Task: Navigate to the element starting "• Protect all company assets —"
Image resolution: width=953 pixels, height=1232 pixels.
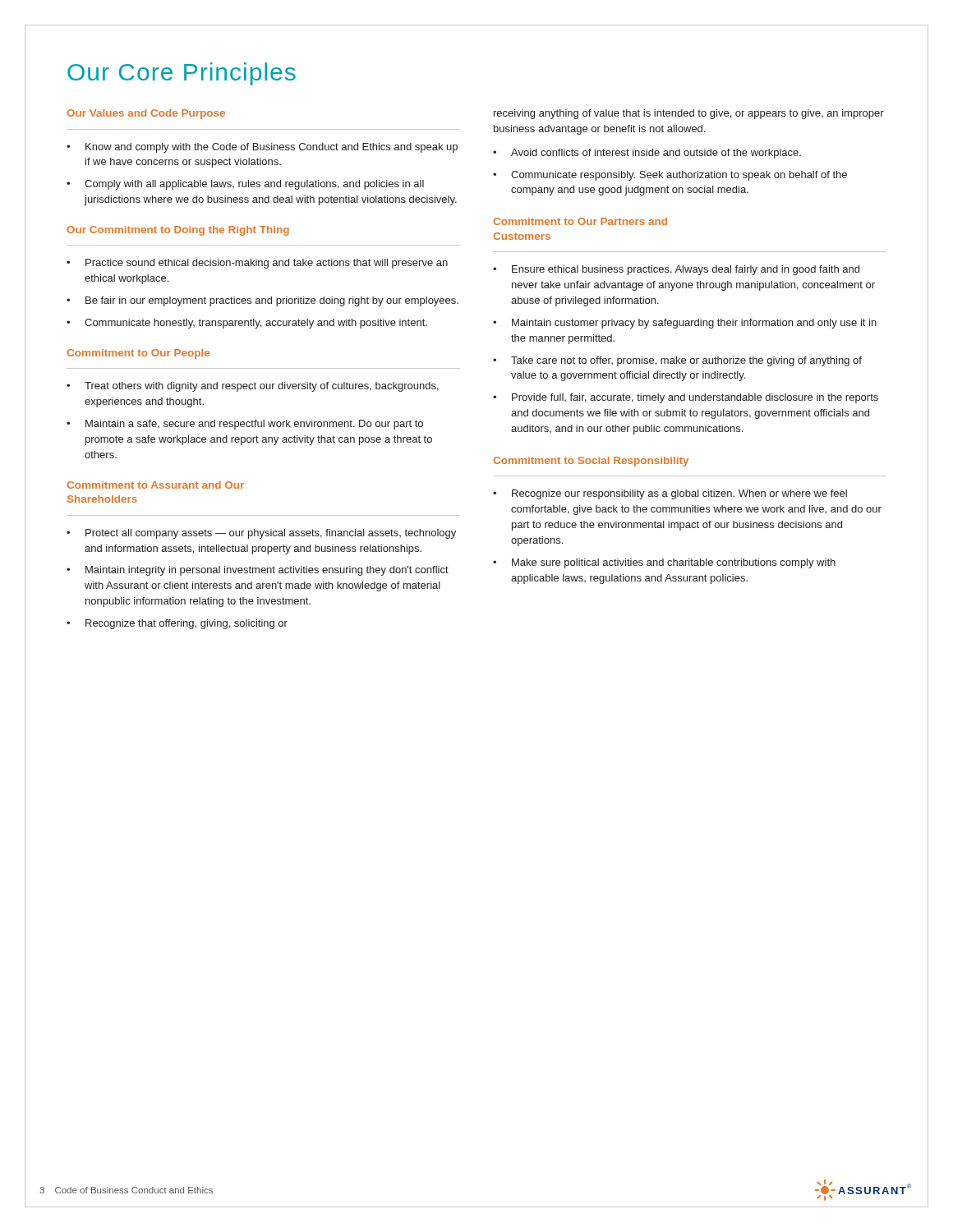Action: tap(263, 541)
